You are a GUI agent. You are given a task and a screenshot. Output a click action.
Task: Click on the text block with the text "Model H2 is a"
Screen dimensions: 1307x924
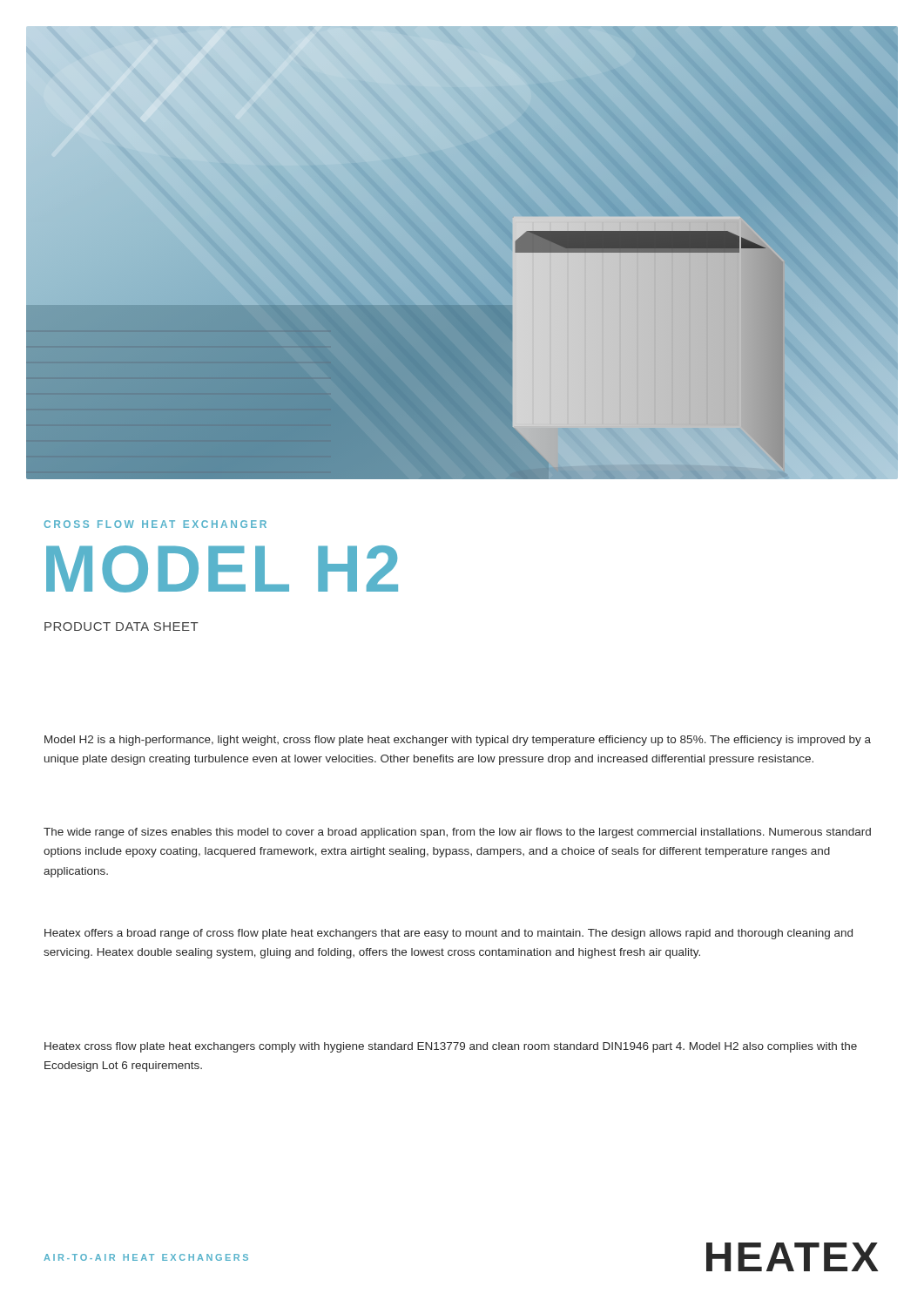point(462,750)
